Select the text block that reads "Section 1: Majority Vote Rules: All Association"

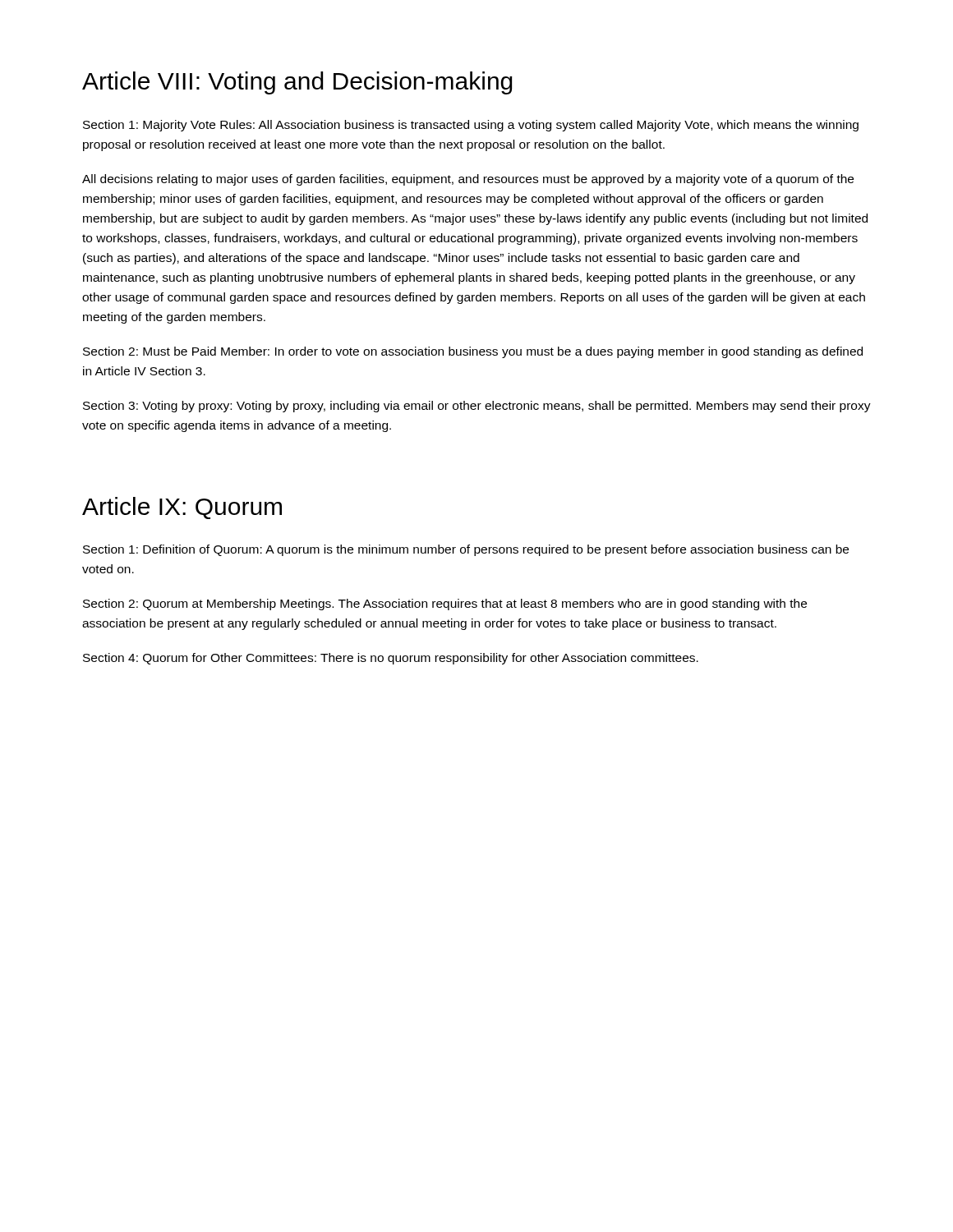[471, 134]
